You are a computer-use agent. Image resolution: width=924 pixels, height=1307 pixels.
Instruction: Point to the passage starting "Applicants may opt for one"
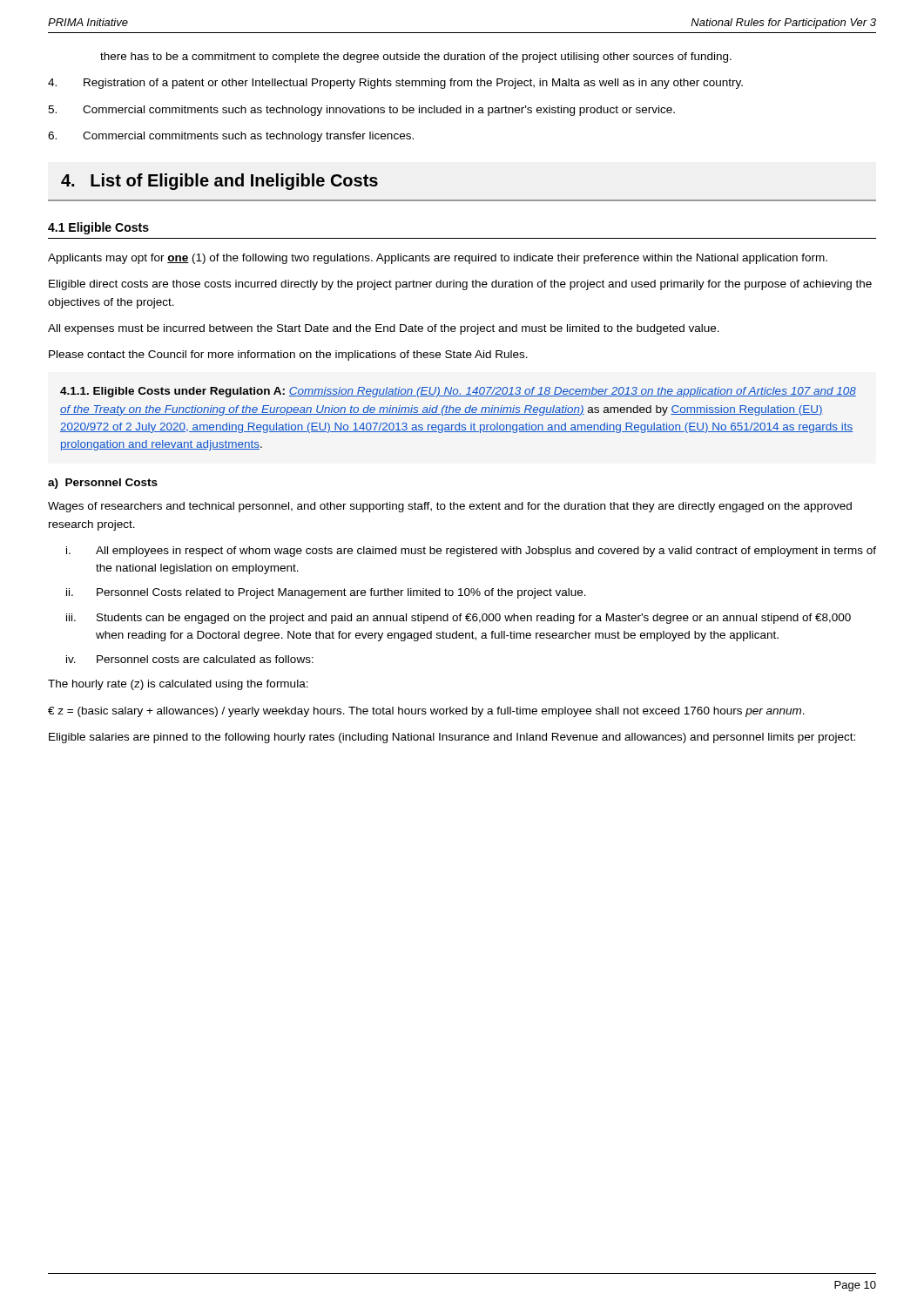[438, 257]
